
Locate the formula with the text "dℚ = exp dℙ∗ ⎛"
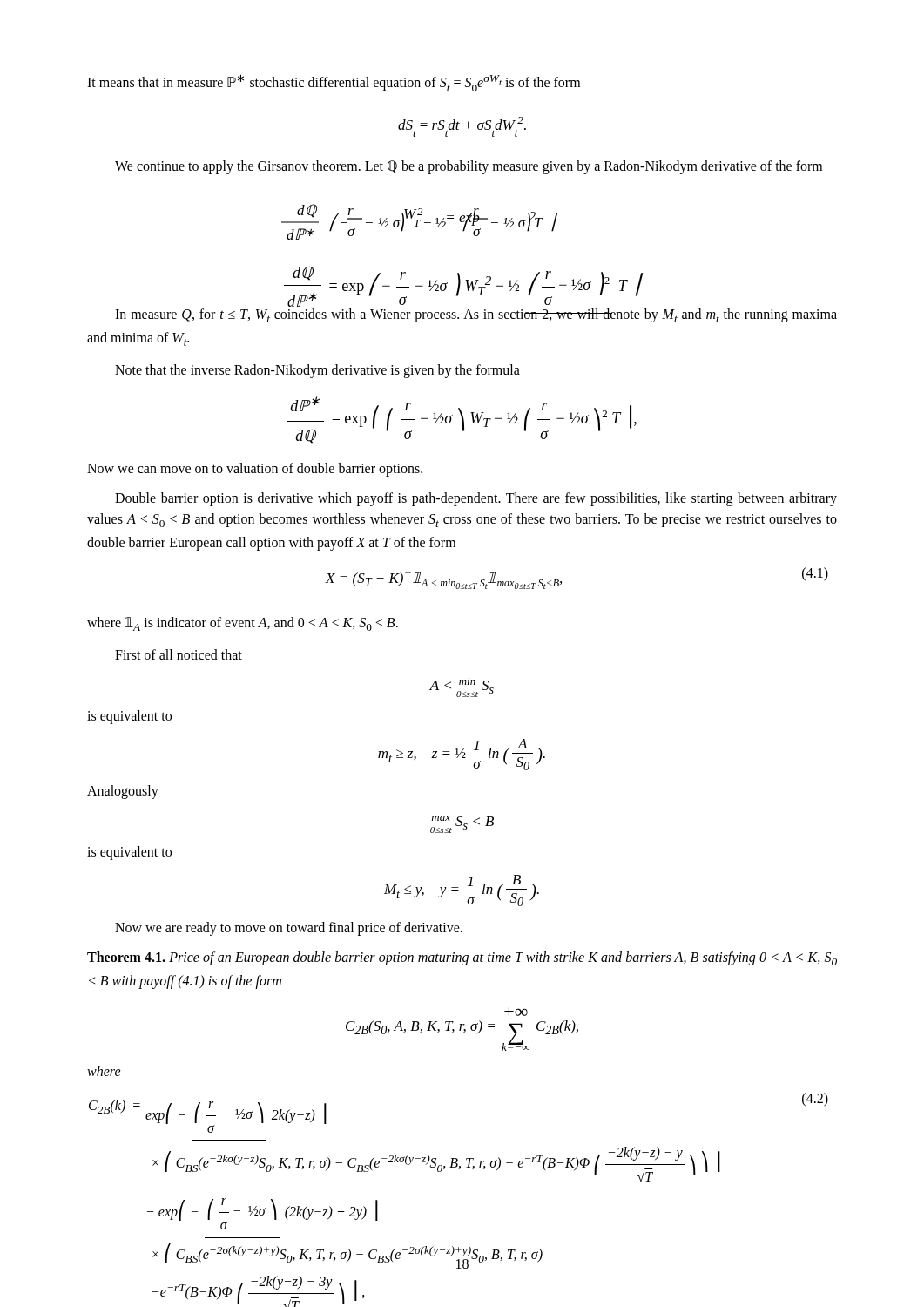click(462, 252)
